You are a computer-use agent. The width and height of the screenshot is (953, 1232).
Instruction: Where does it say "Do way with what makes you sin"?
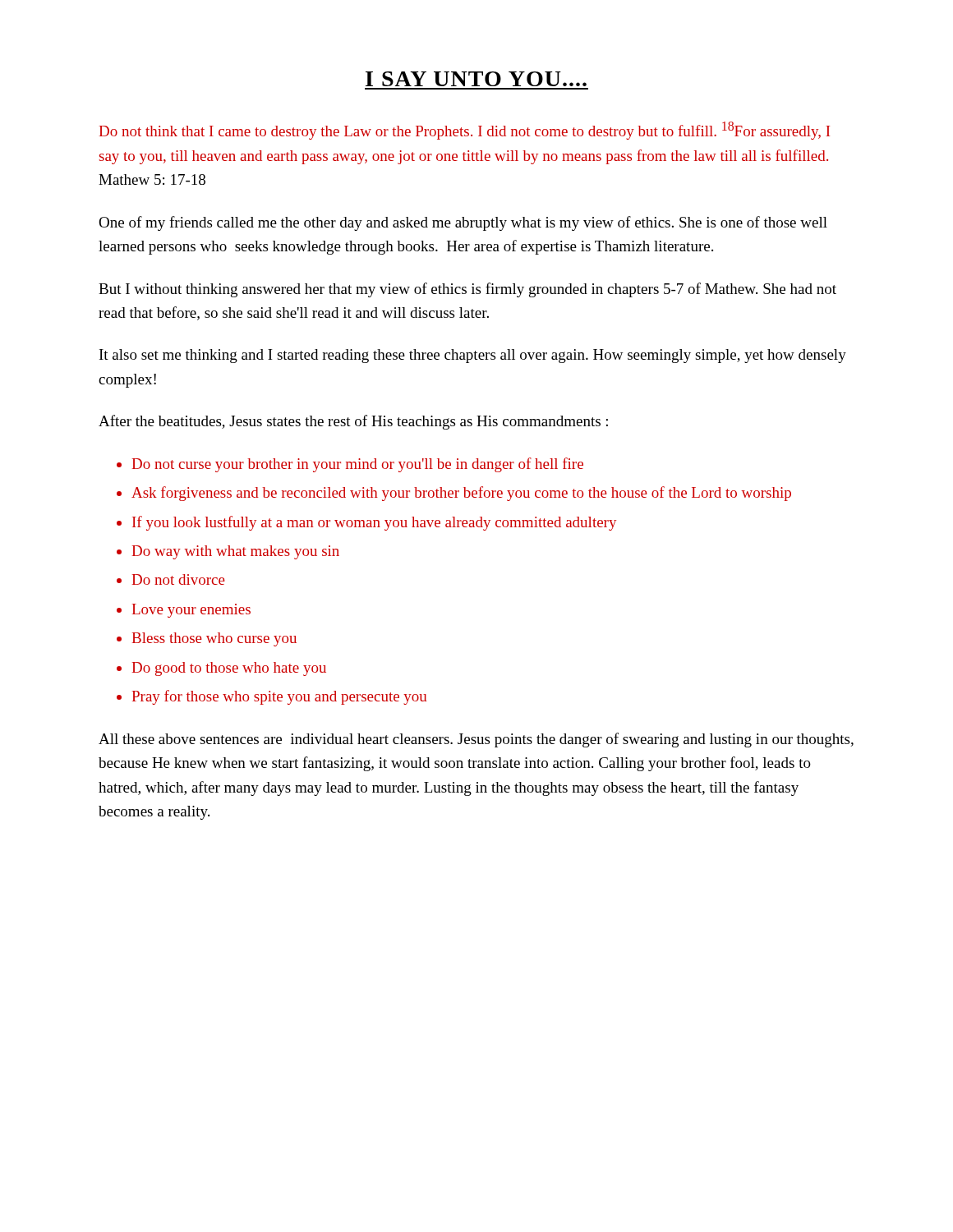235,551
